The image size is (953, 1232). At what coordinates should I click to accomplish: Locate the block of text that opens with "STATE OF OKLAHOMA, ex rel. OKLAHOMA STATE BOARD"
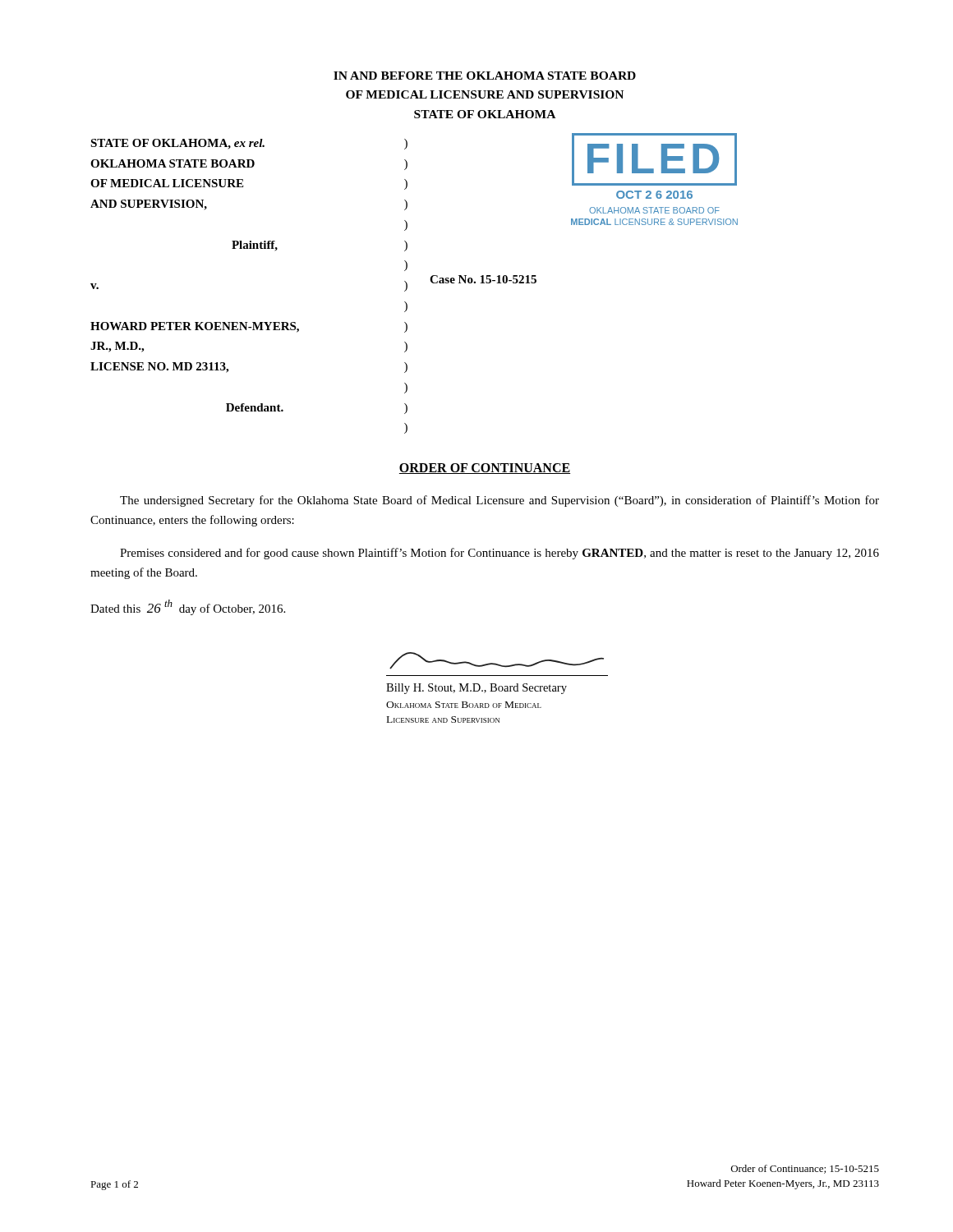pyautogui.click(x=177, y=144)
